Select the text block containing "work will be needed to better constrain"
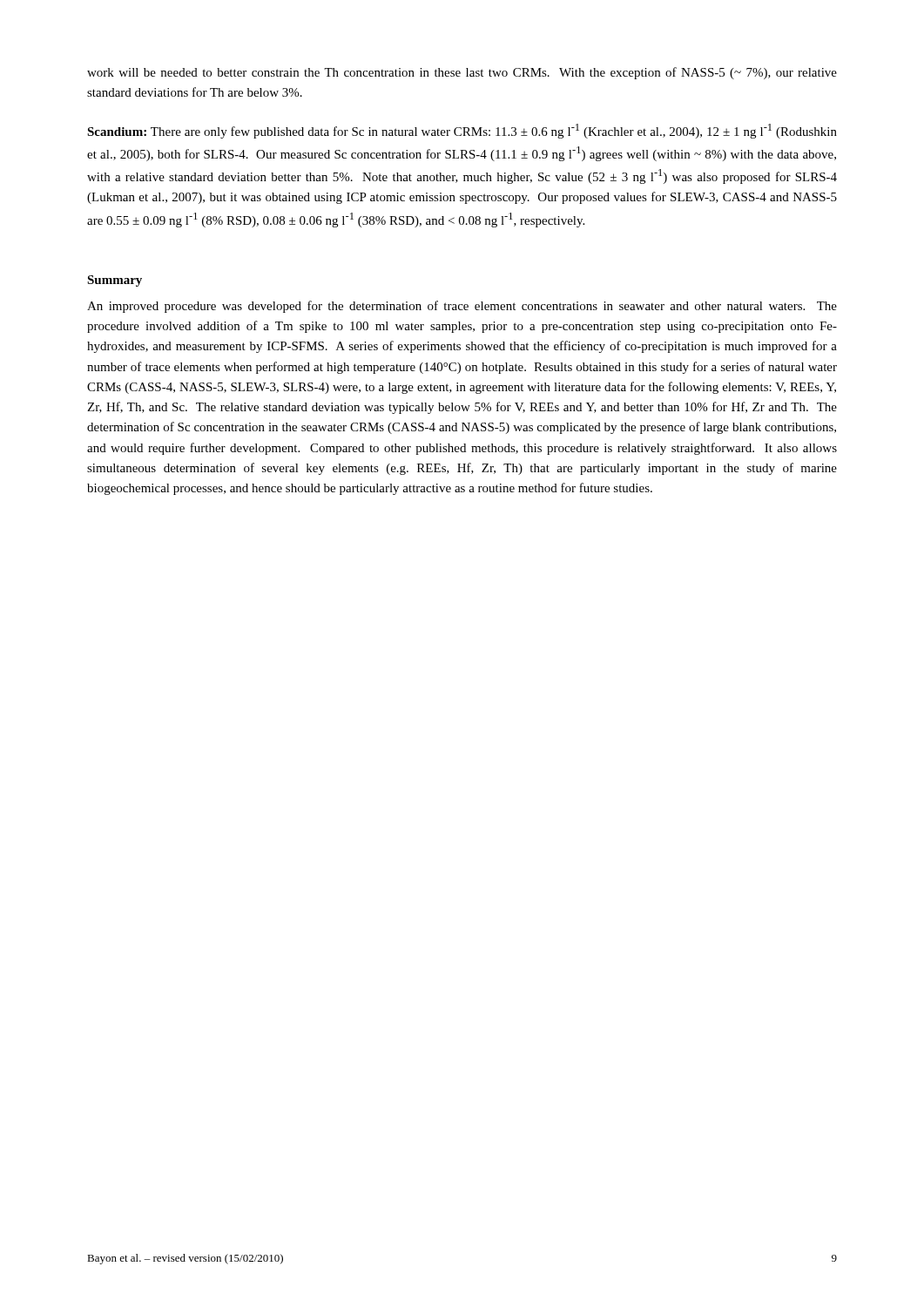 tap(462, 82)
